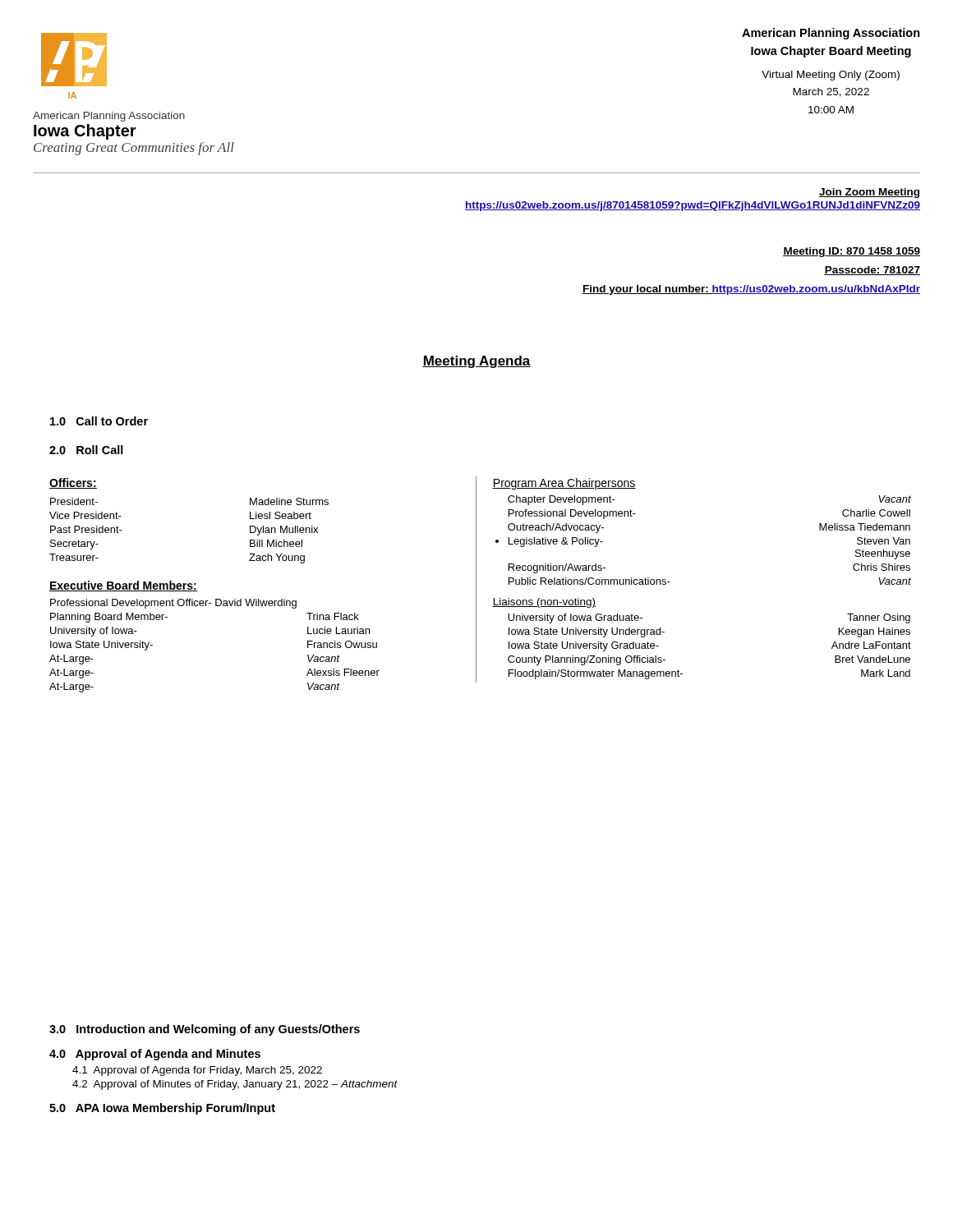Viewport: 953px width, 1232px height.
Task: Click on the table containing "Program Area Chairpersons Chapter Development-Vacant"
Action: point(702,532)
